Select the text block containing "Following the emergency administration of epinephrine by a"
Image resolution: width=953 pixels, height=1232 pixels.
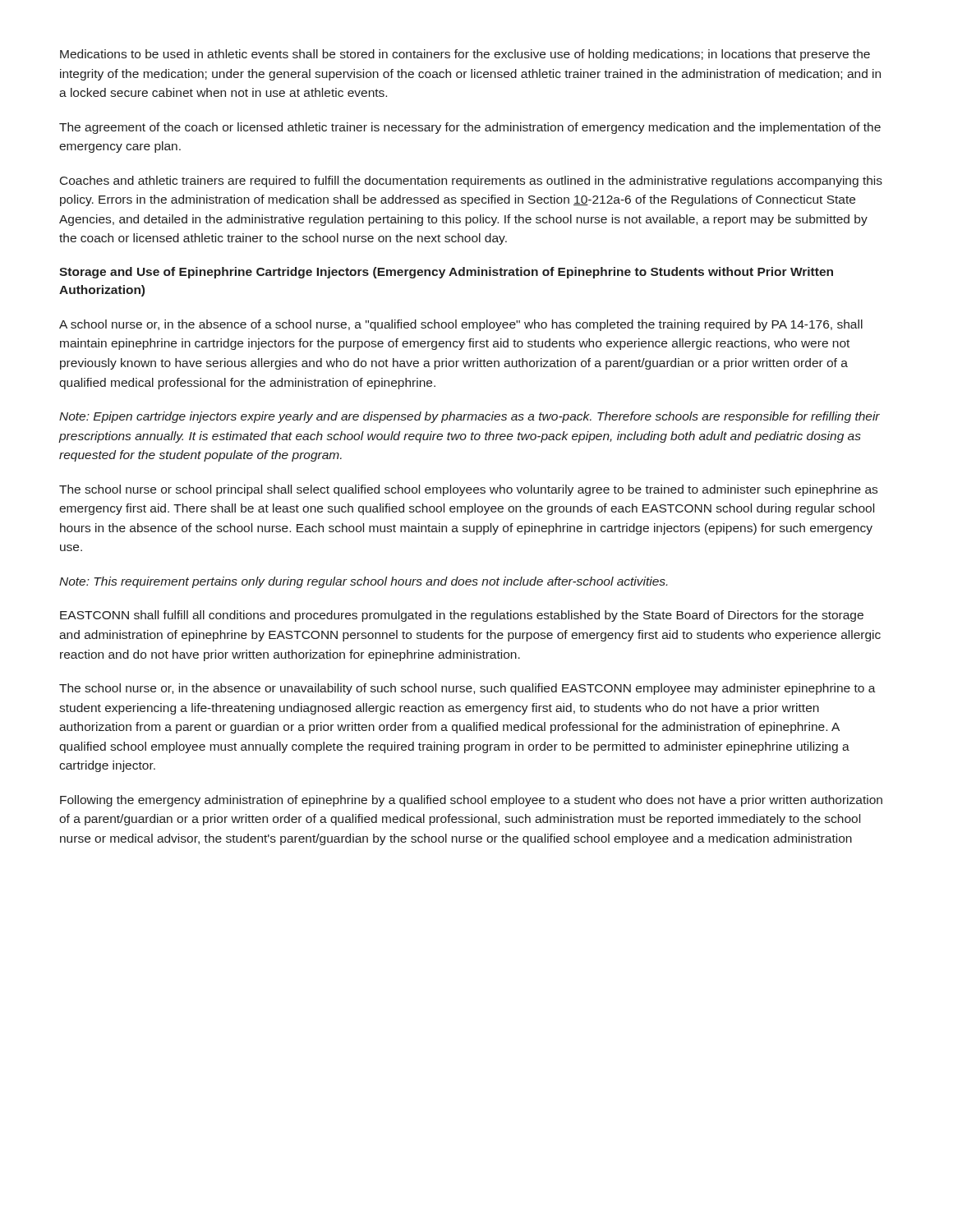(x=472, y=819)
